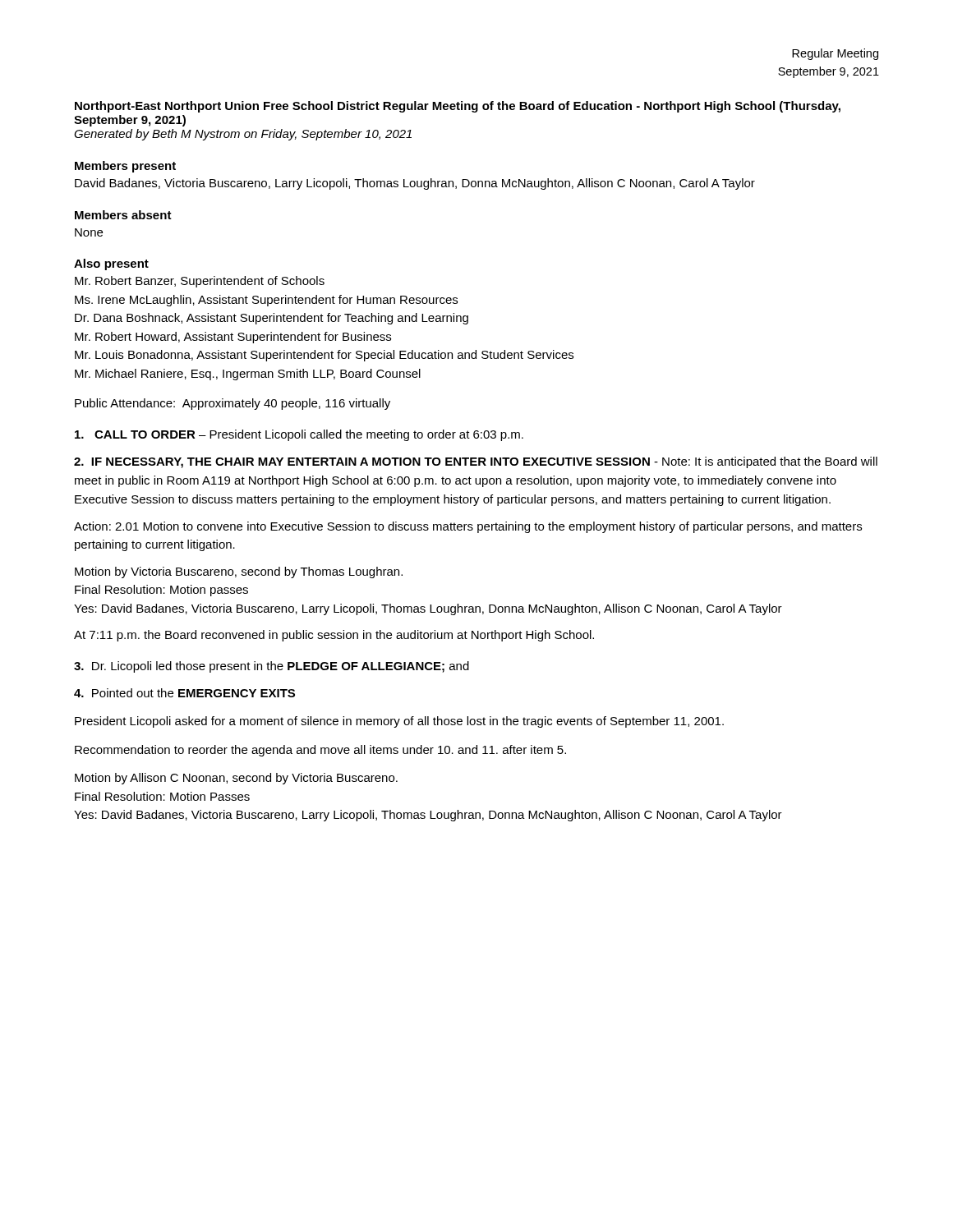This screenshot has height=1232, width=953.
Task: Click on the text block containing "Mr. Robert Banzer, Superintendent of"
Action: tap(476, 327)
